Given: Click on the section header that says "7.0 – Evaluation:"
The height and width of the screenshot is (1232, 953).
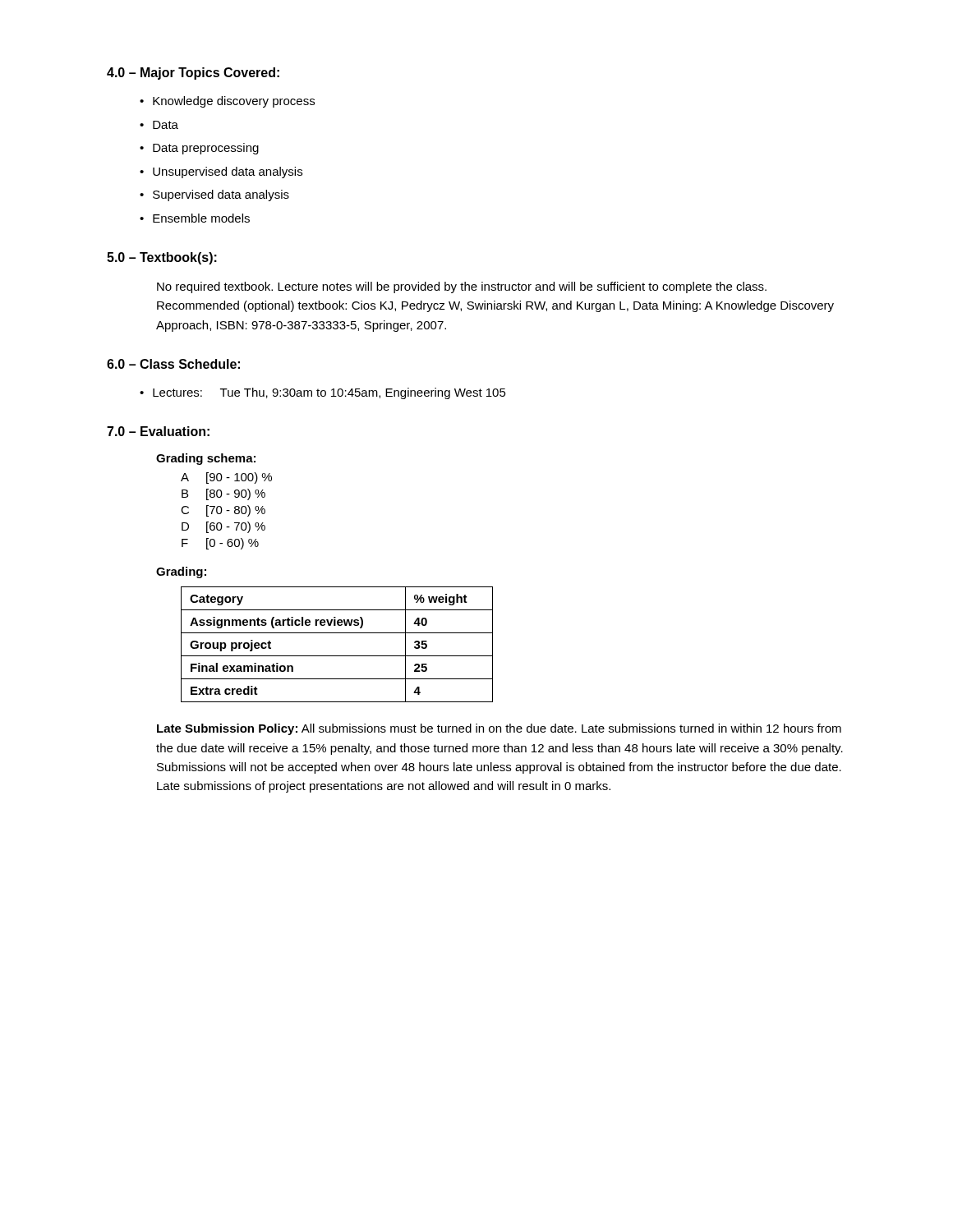Looking at the screenshot, I should pos(159,432).
